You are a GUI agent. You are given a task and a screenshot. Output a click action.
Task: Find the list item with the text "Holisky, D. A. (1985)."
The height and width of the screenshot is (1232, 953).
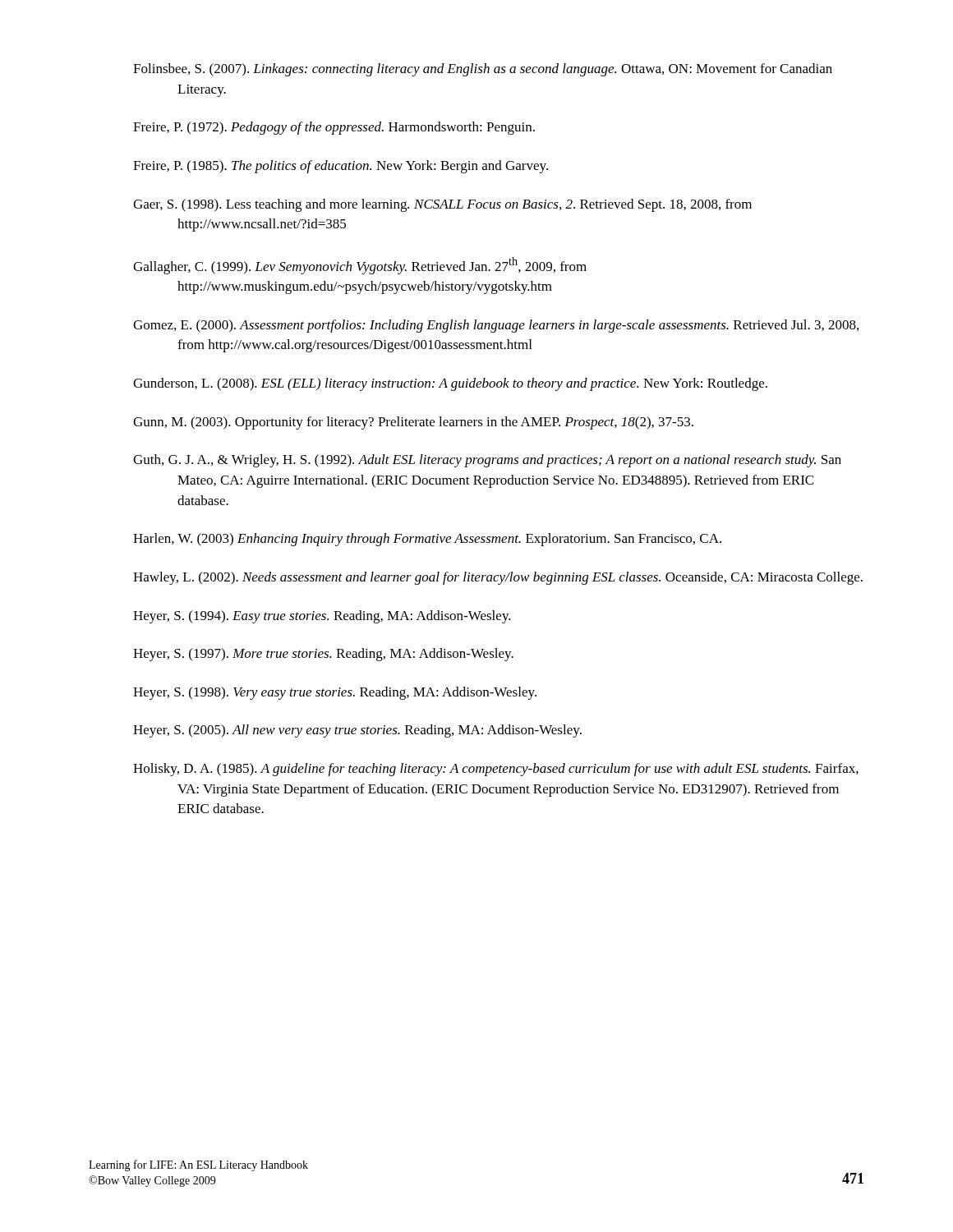[x=476, y=789]
